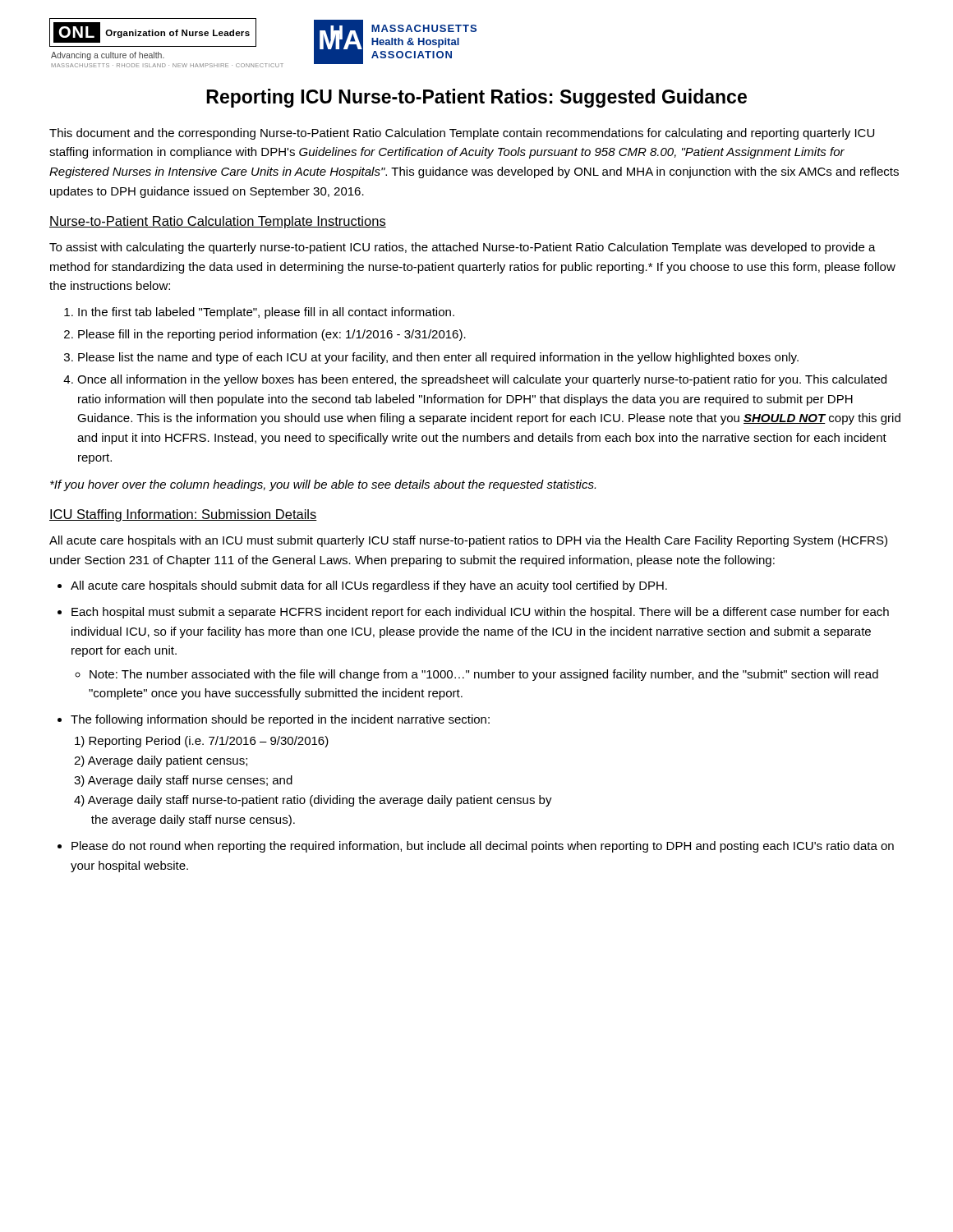
Task: Point to the block beginning "Please list the"
Action: click(x=438, y=357)
